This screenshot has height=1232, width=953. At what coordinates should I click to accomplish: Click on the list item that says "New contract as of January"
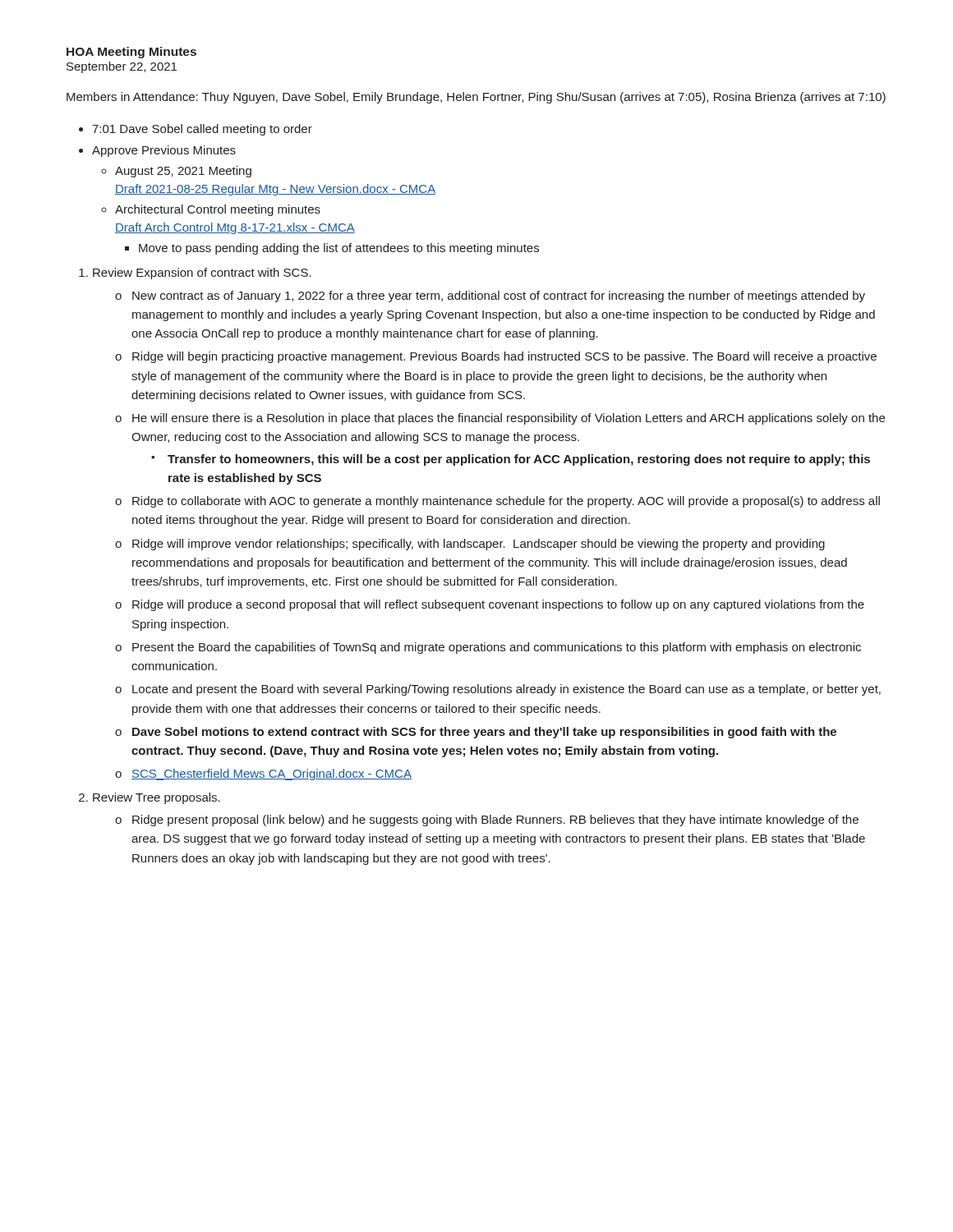coord(503,314)
